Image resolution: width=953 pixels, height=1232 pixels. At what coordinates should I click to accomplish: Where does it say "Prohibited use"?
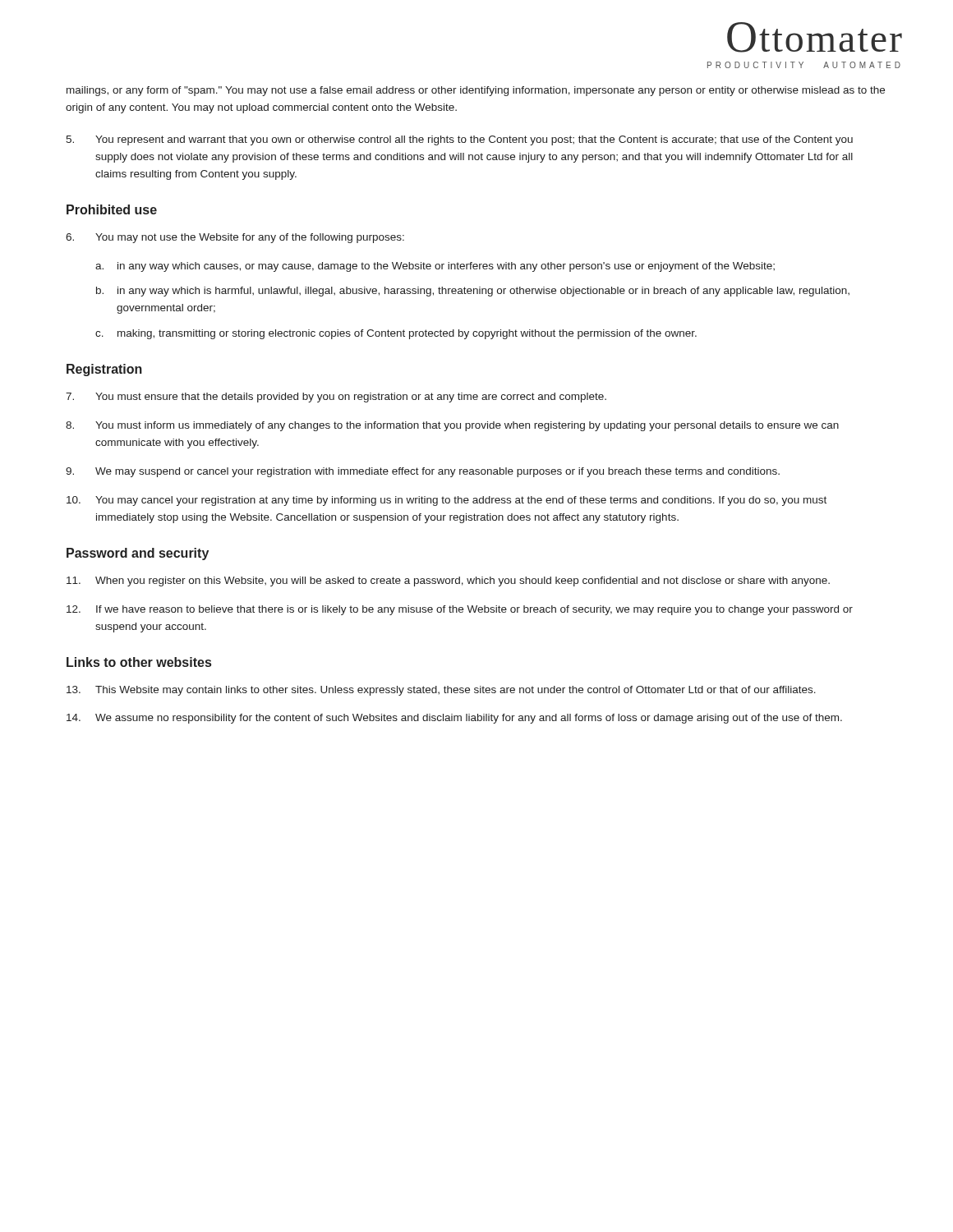tap(111, 210)
